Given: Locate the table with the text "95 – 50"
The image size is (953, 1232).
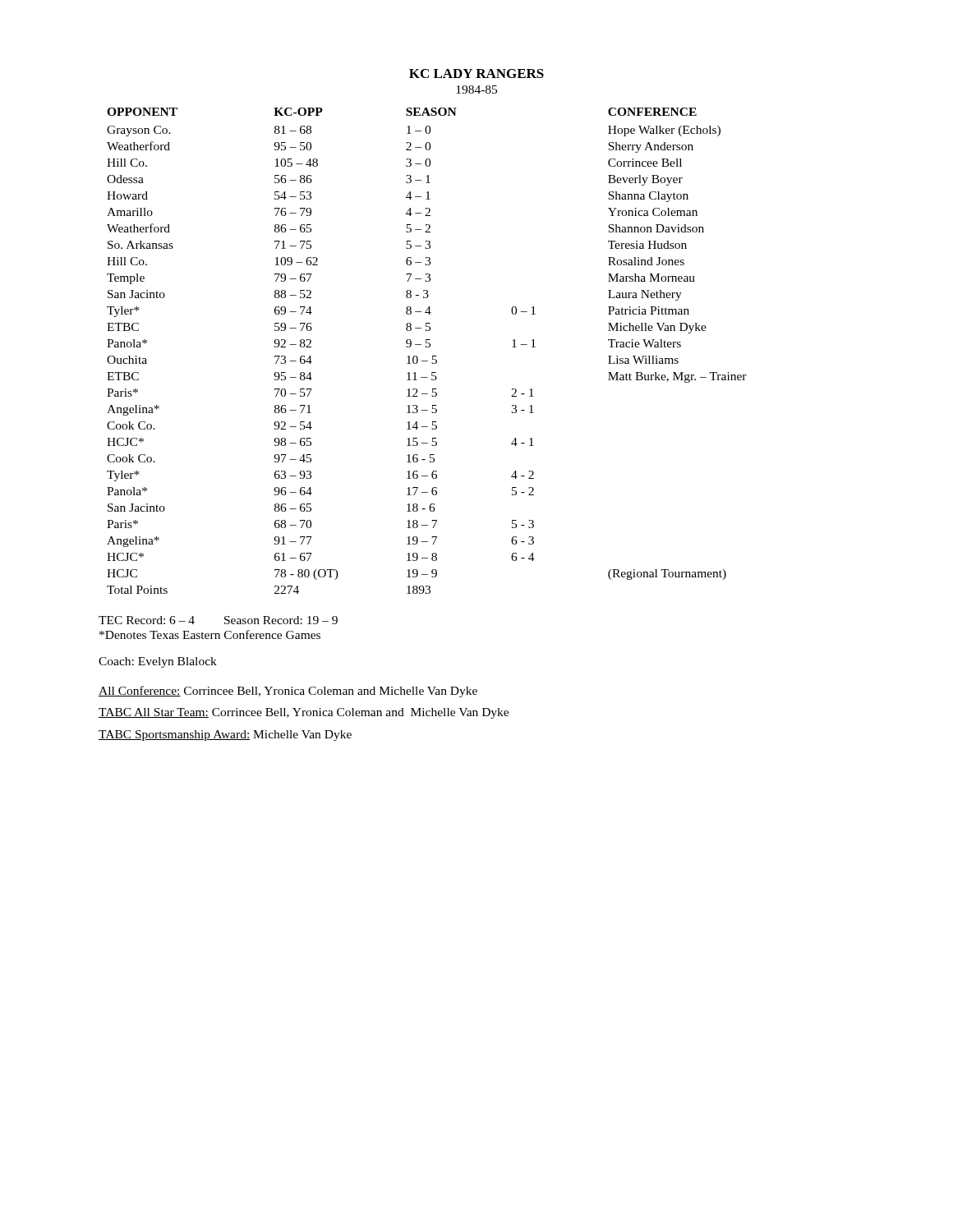Looking at the screenshot, I should (x=476, y=351).
